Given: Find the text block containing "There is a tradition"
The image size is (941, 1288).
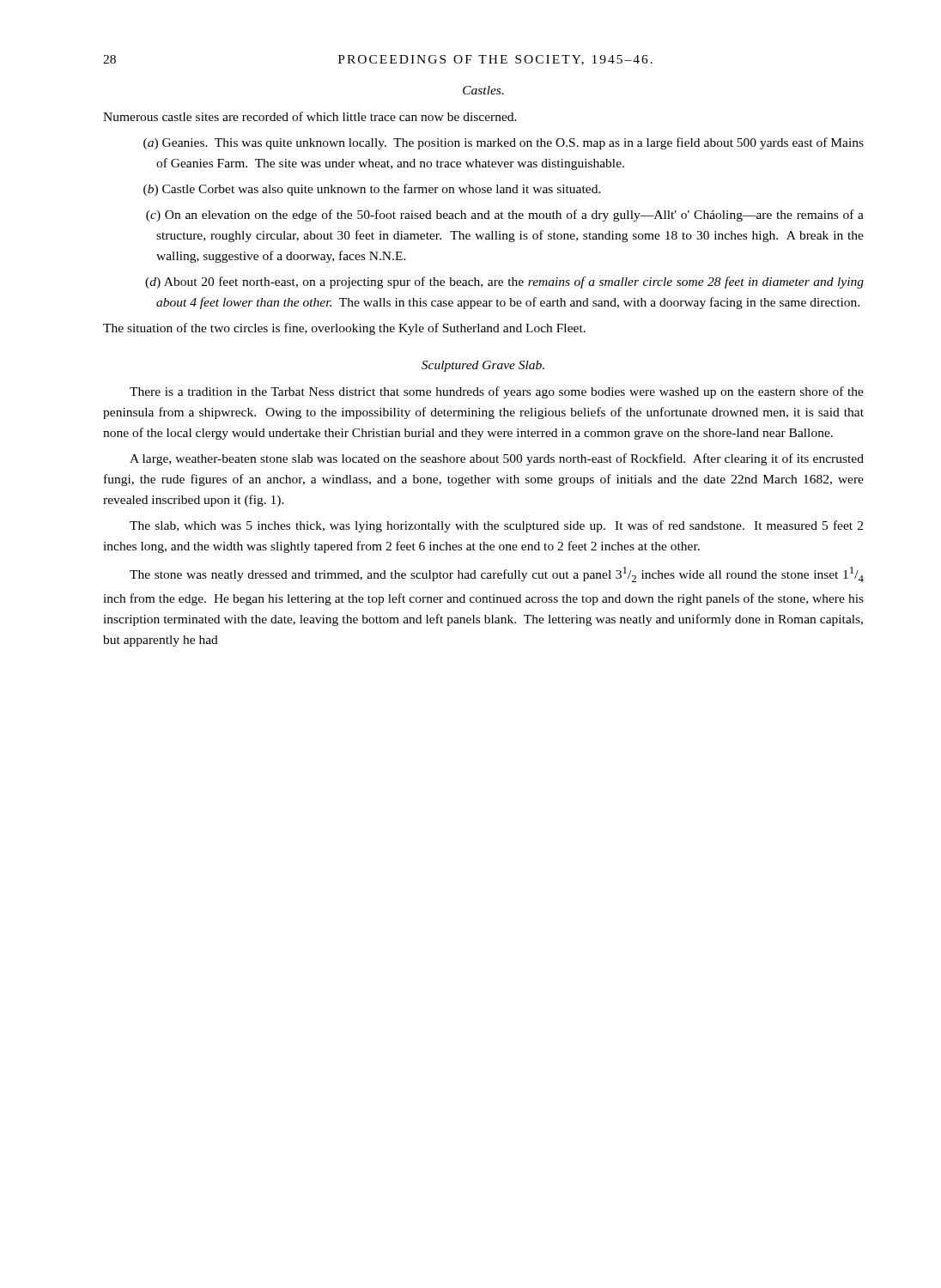Looking at the screenshot, I should pyautogui.click(x=483, y=412).
